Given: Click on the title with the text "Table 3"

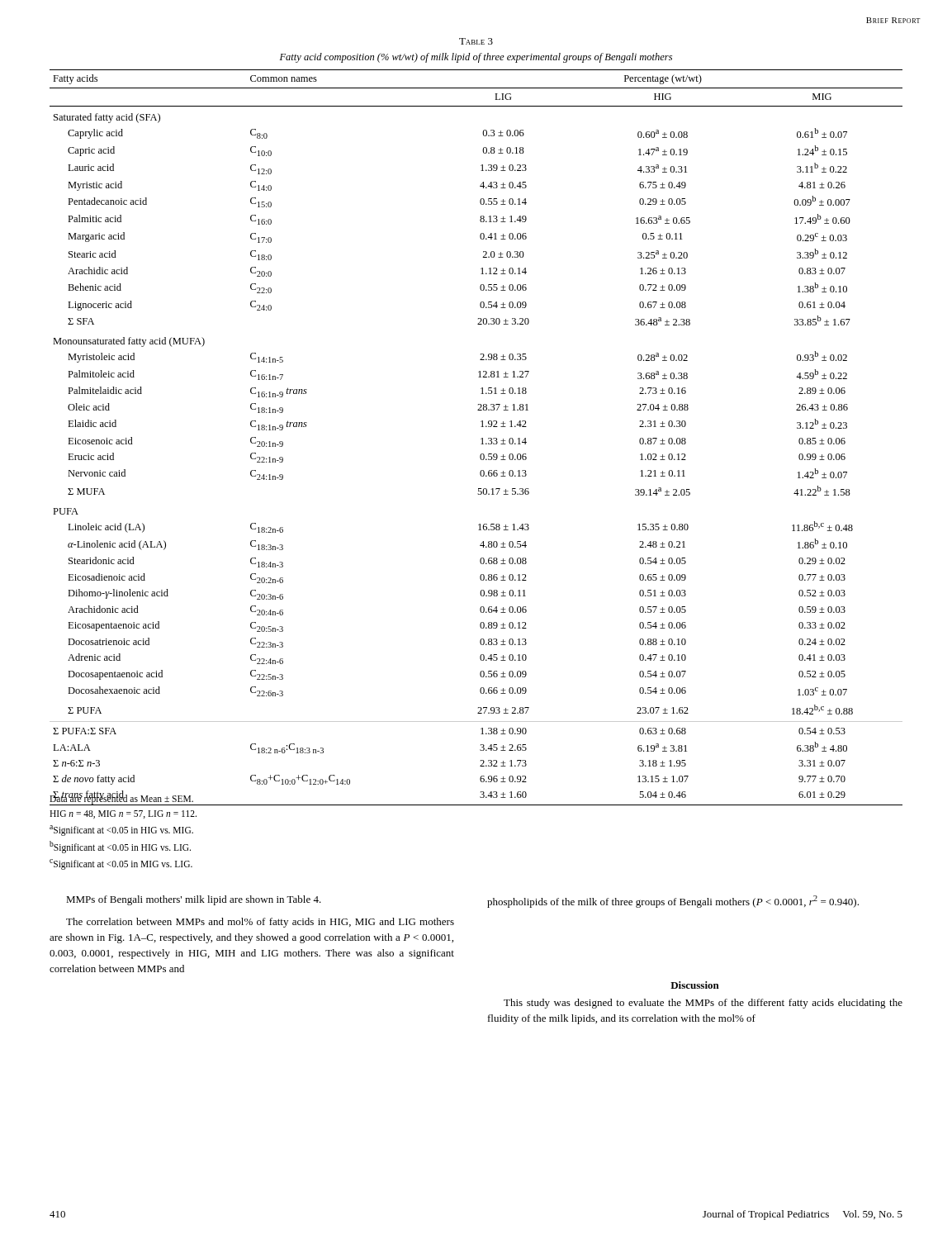Looking at the screenshot, I should point(476,41).
